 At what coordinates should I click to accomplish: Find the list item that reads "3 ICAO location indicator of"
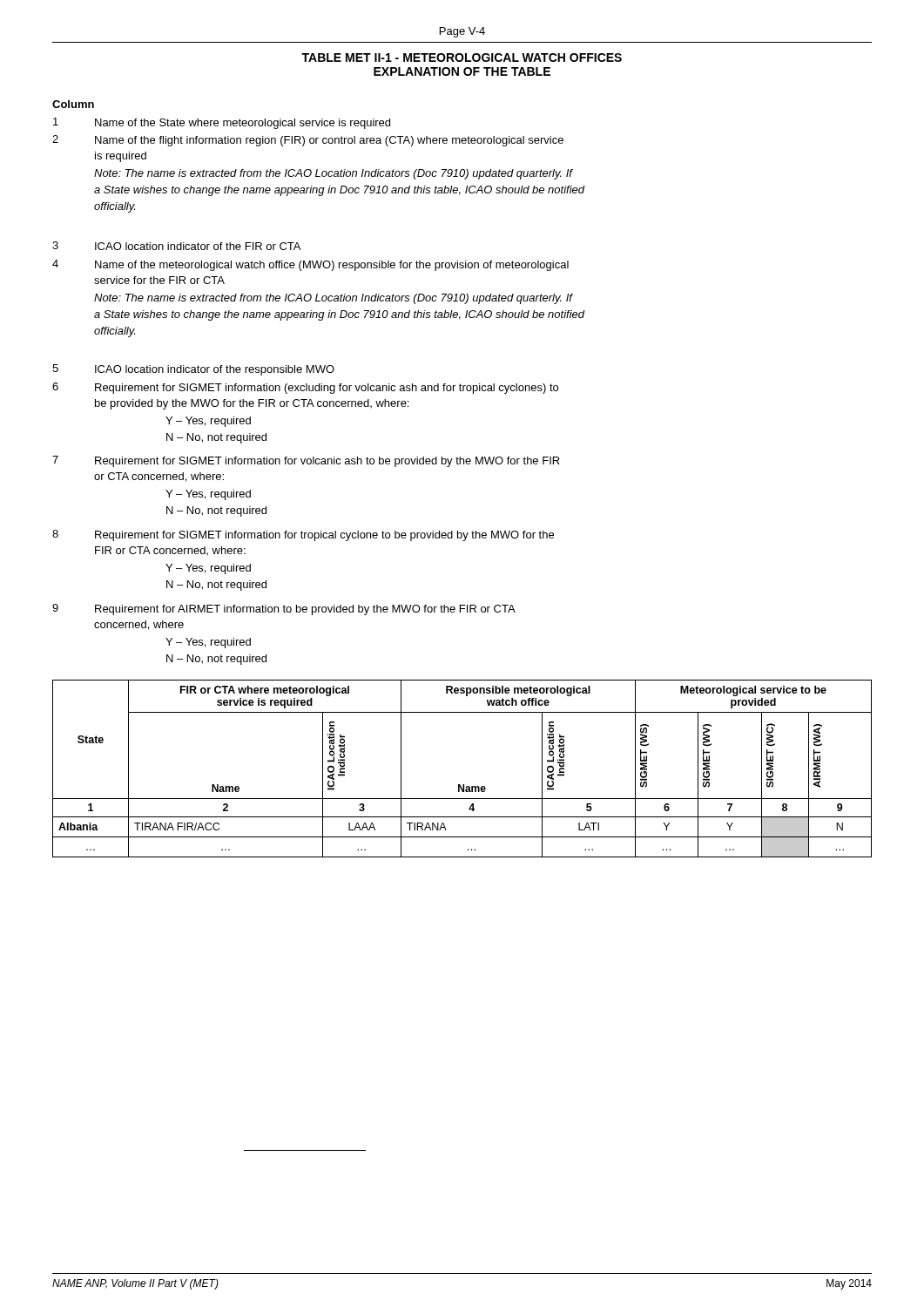(x=177, y=247)
